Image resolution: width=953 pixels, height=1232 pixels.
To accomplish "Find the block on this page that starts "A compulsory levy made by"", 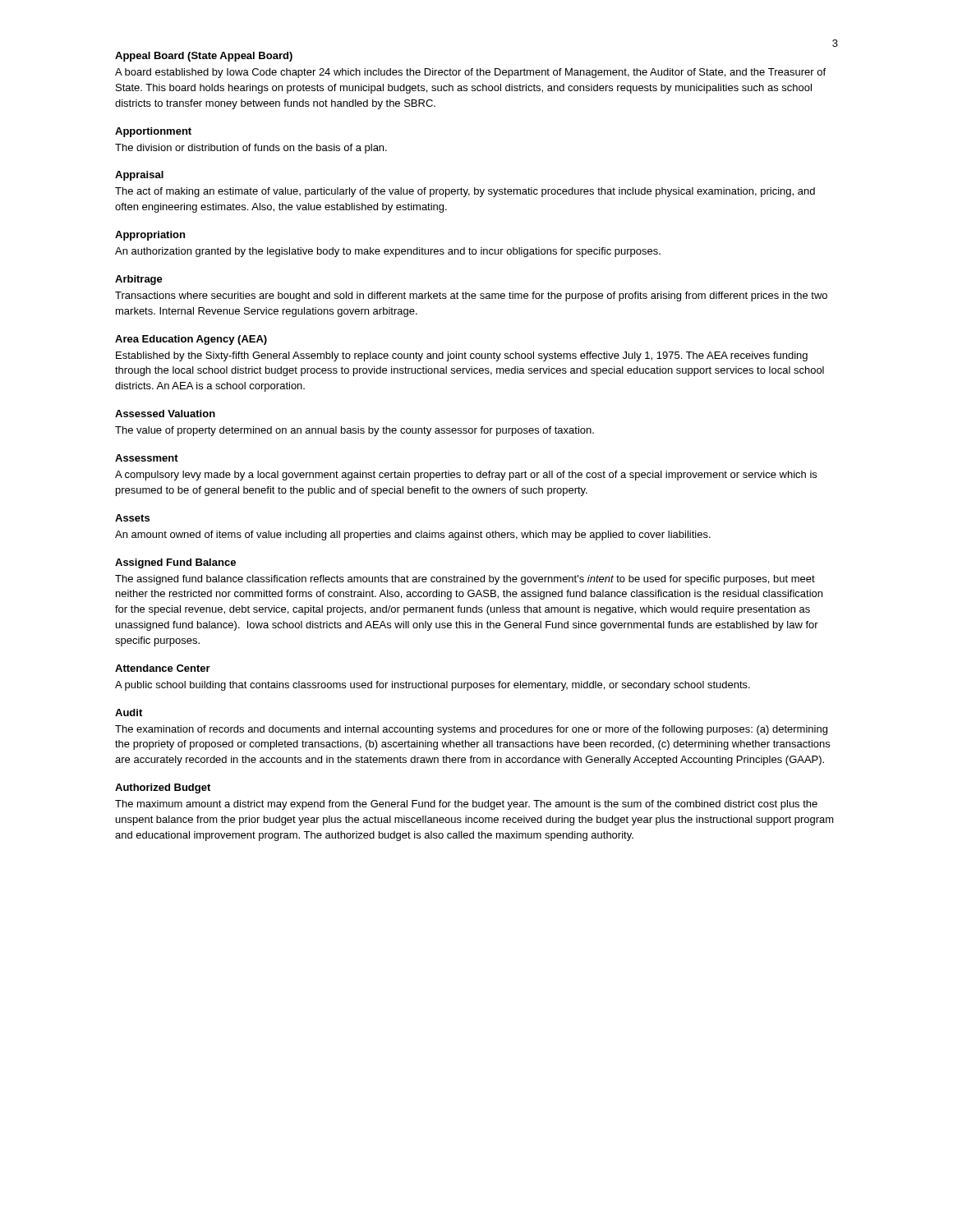I will click(x=476, y=483).
